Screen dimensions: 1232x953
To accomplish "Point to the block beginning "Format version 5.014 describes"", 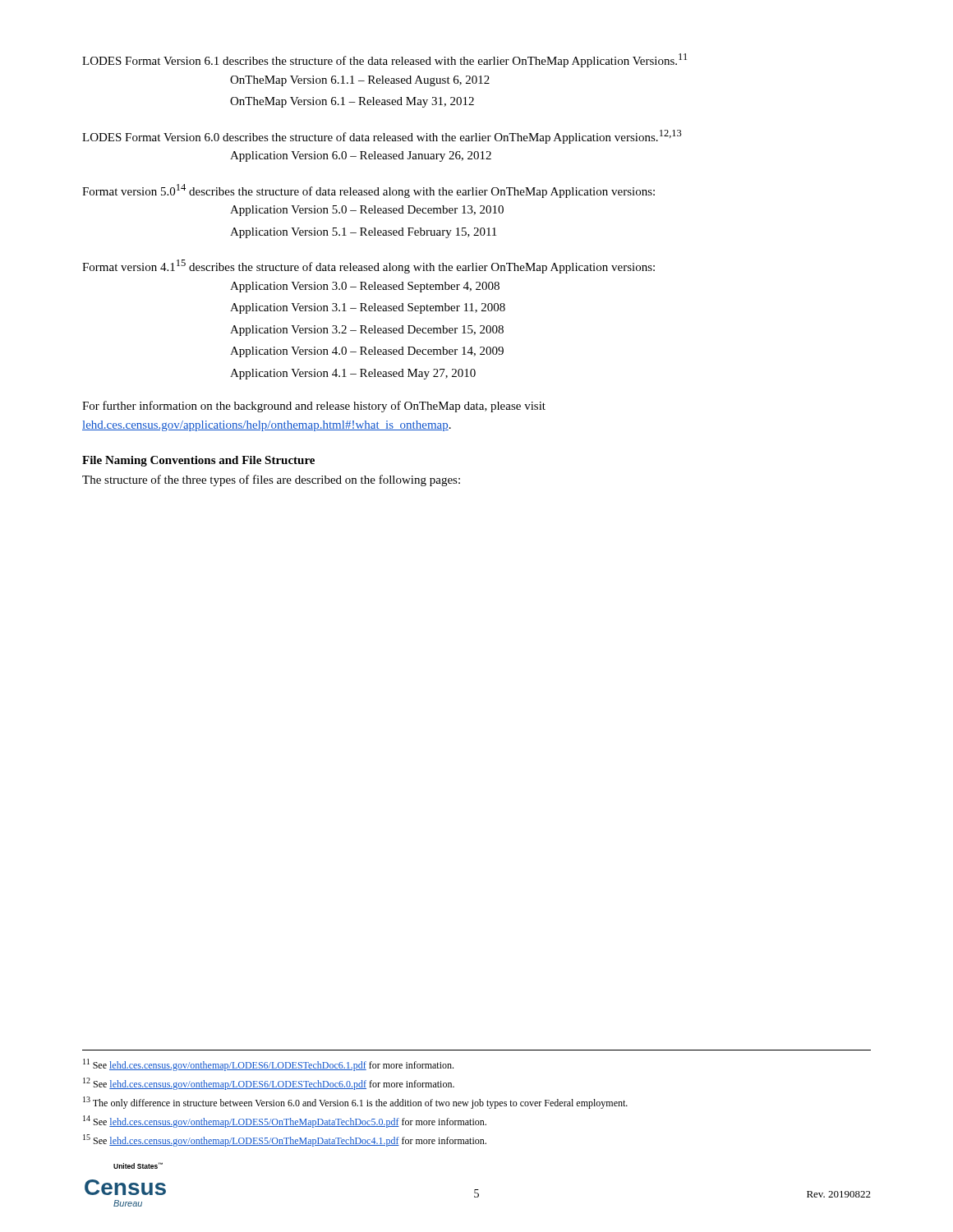I will coord(476,211).
